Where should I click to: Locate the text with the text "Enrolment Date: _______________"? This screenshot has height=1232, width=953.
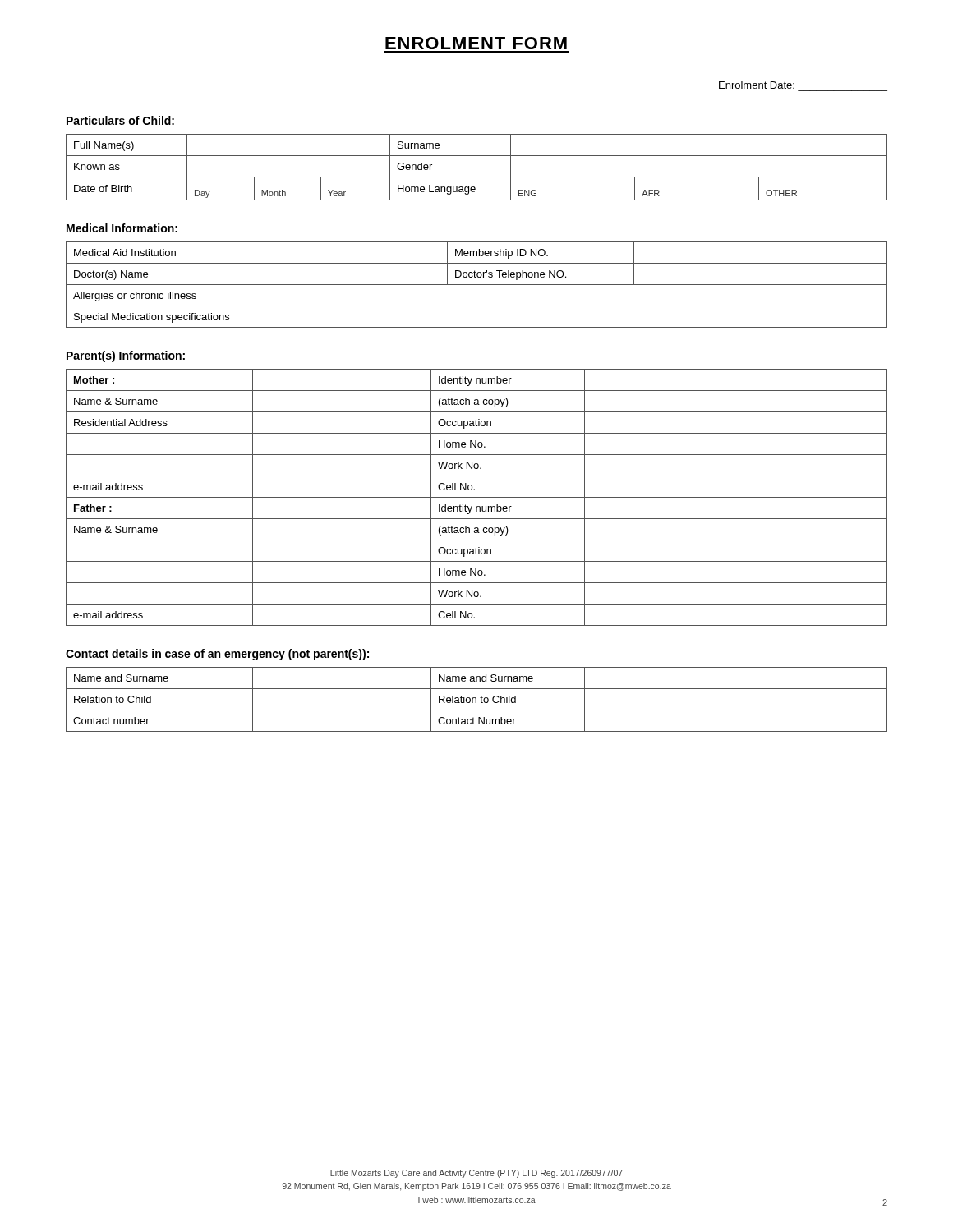(x=803, y=85)
